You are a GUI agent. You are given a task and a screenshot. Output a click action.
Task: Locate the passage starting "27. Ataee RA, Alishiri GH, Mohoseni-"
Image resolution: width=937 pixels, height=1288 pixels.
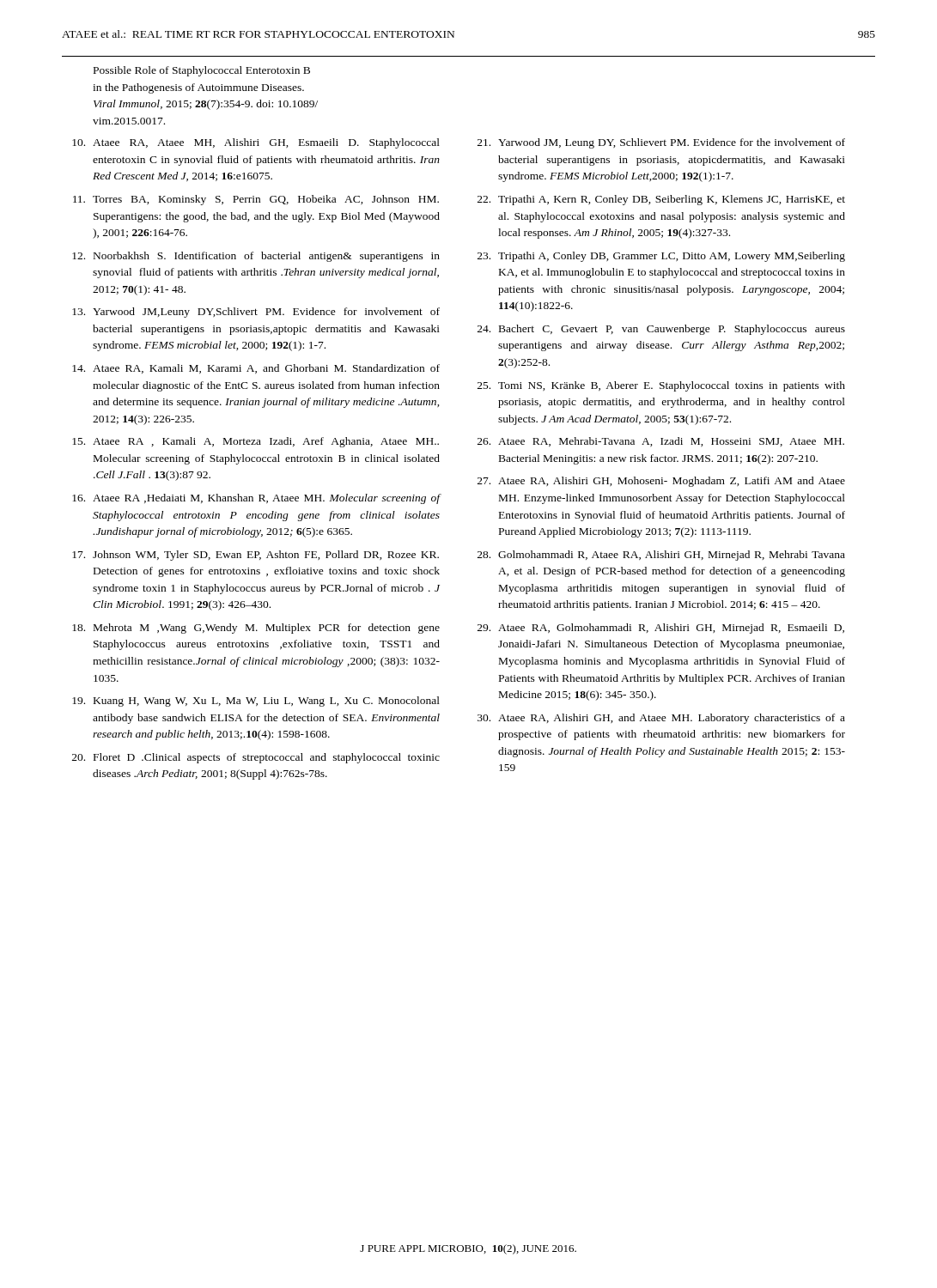click(656, 506)
